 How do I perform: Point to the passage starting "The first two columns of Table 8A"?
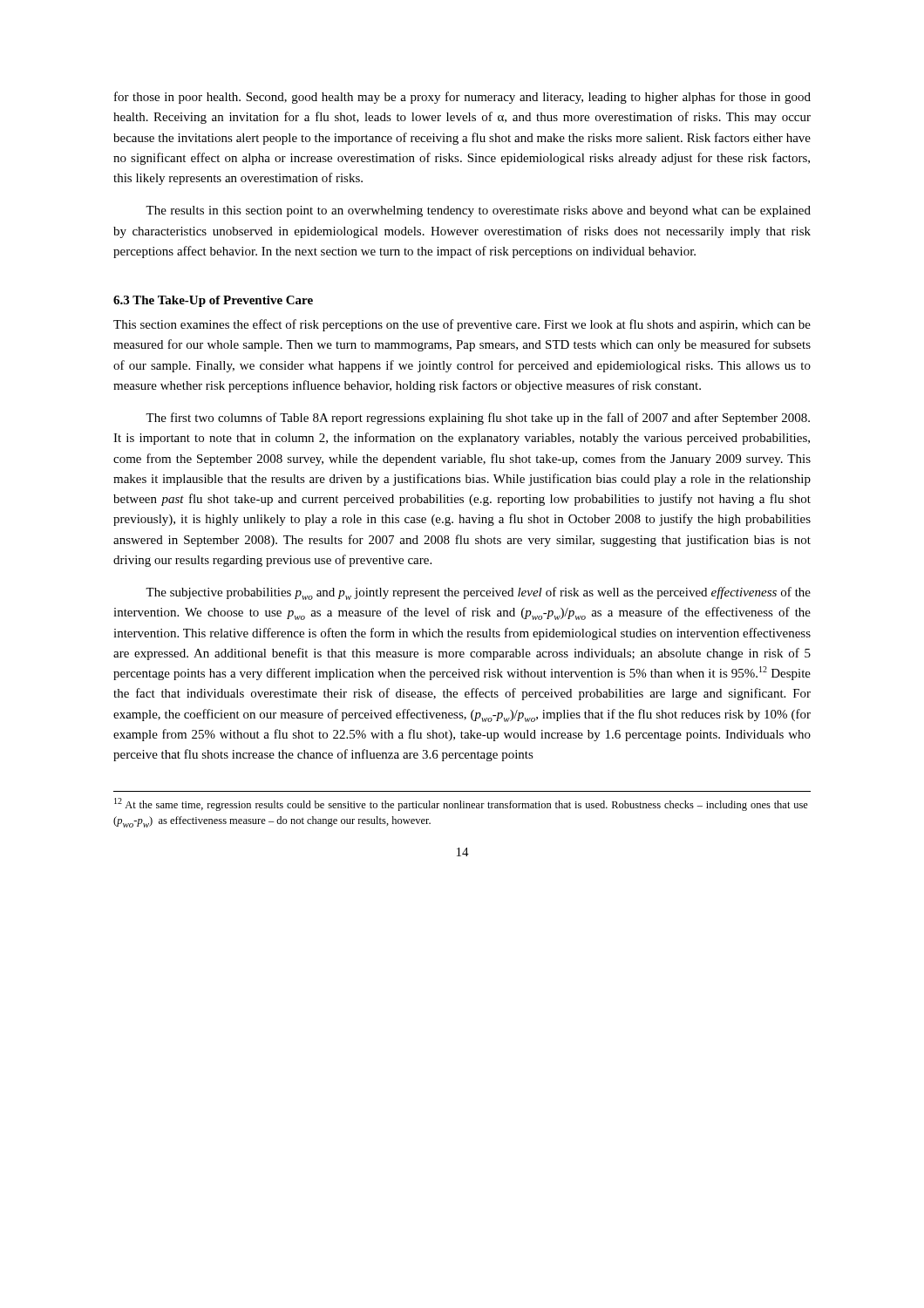pos(462,489)
